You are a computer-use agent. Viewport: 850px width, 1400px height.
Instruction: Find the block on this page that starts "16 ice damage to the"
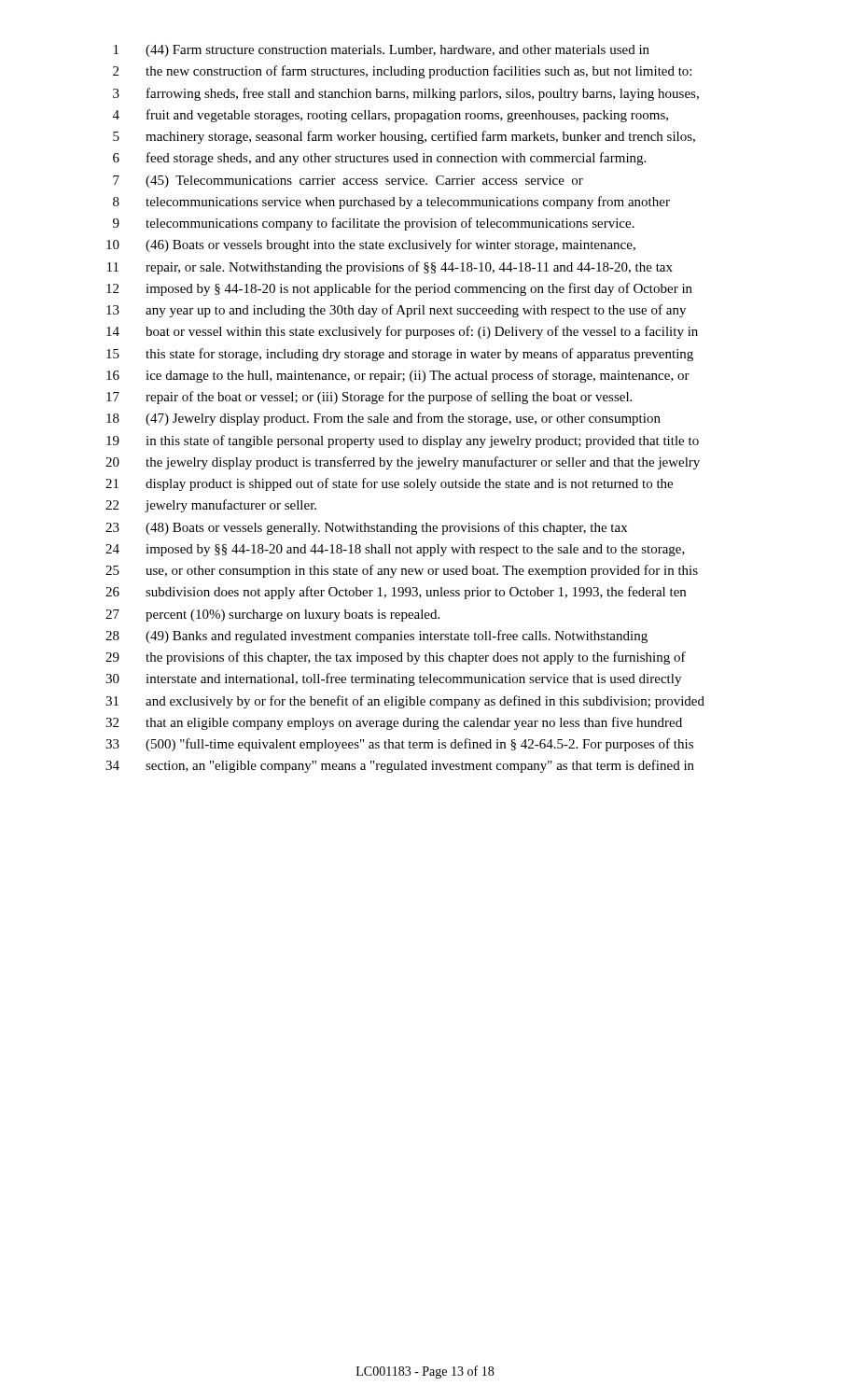point(440,376)
